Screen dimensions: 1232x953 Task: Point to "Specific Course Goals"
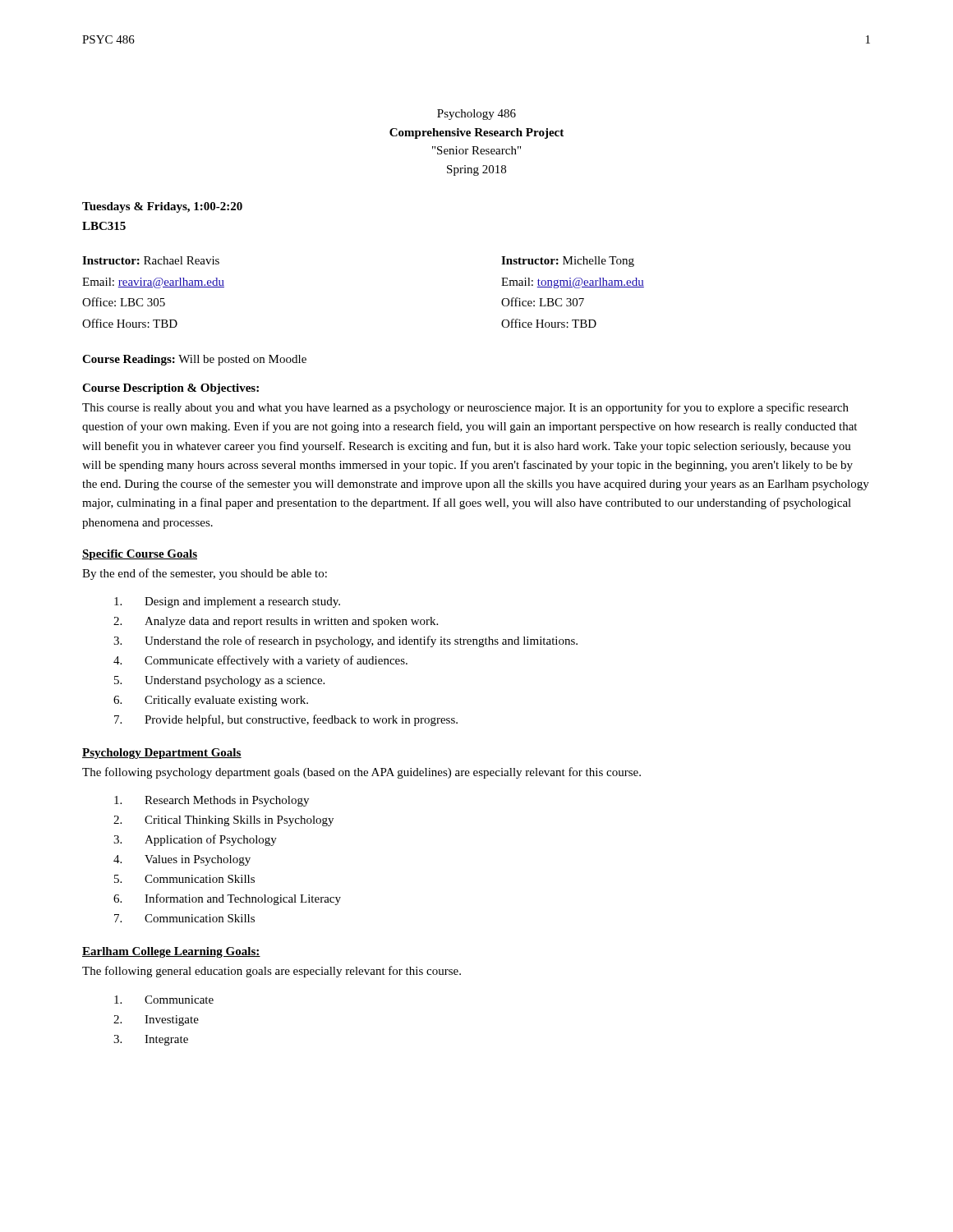140,553
